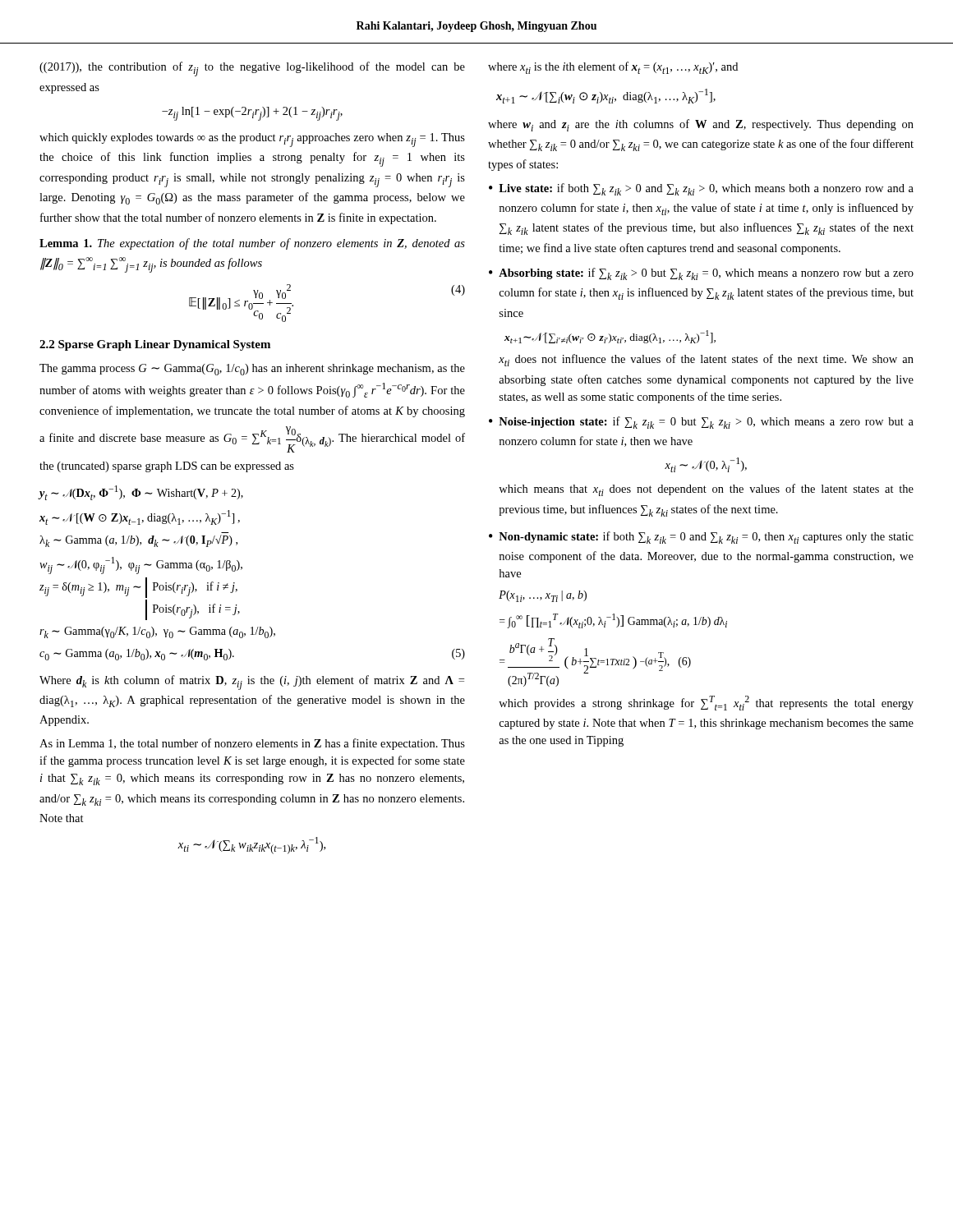Locate the formula that opens with "xt+1 ∼ 𝒩"
The height and width of the screenshot is (1232, 953).
pos(606,96)
